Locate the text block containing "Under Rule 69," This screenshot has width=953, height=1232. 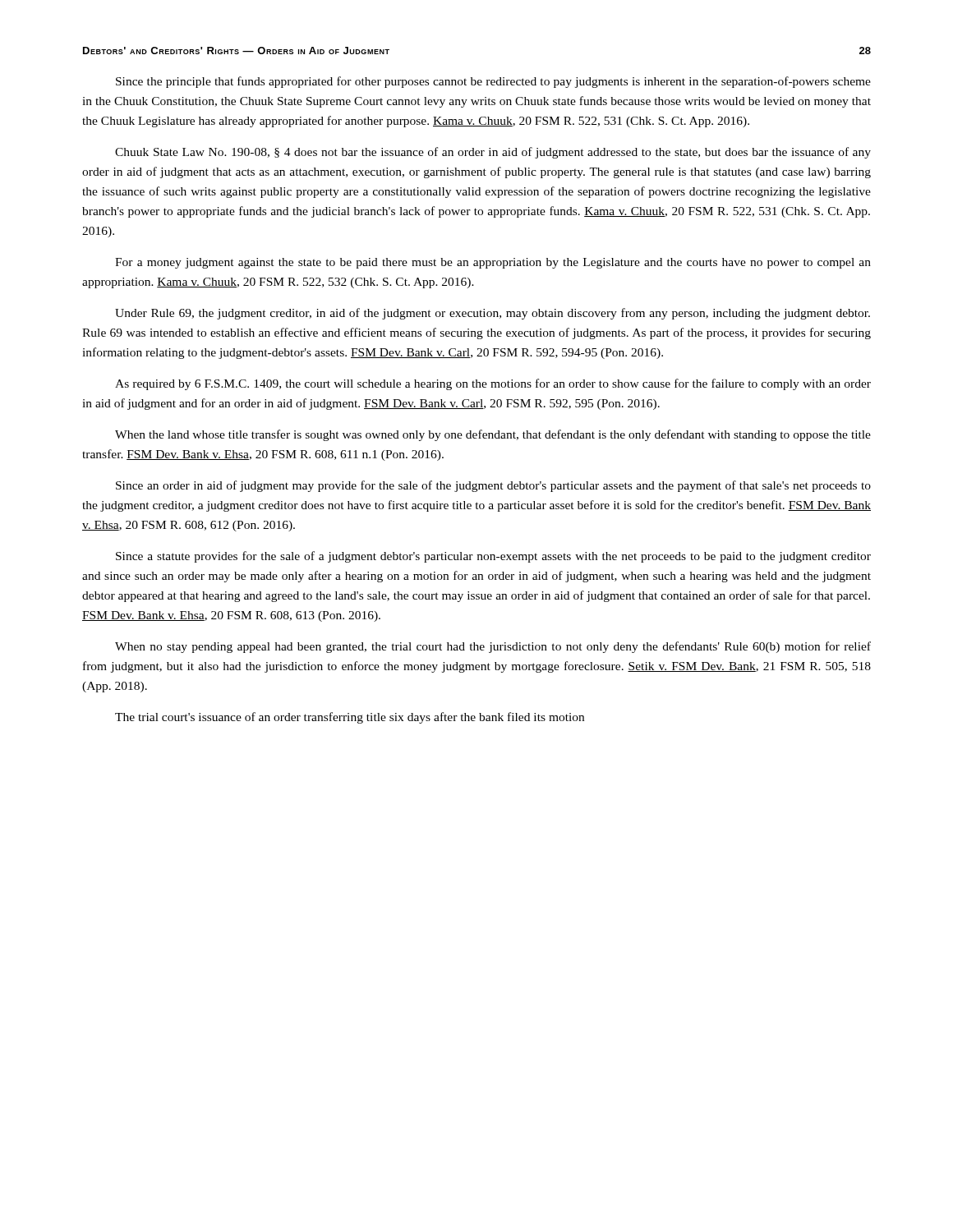pos(476,332)
